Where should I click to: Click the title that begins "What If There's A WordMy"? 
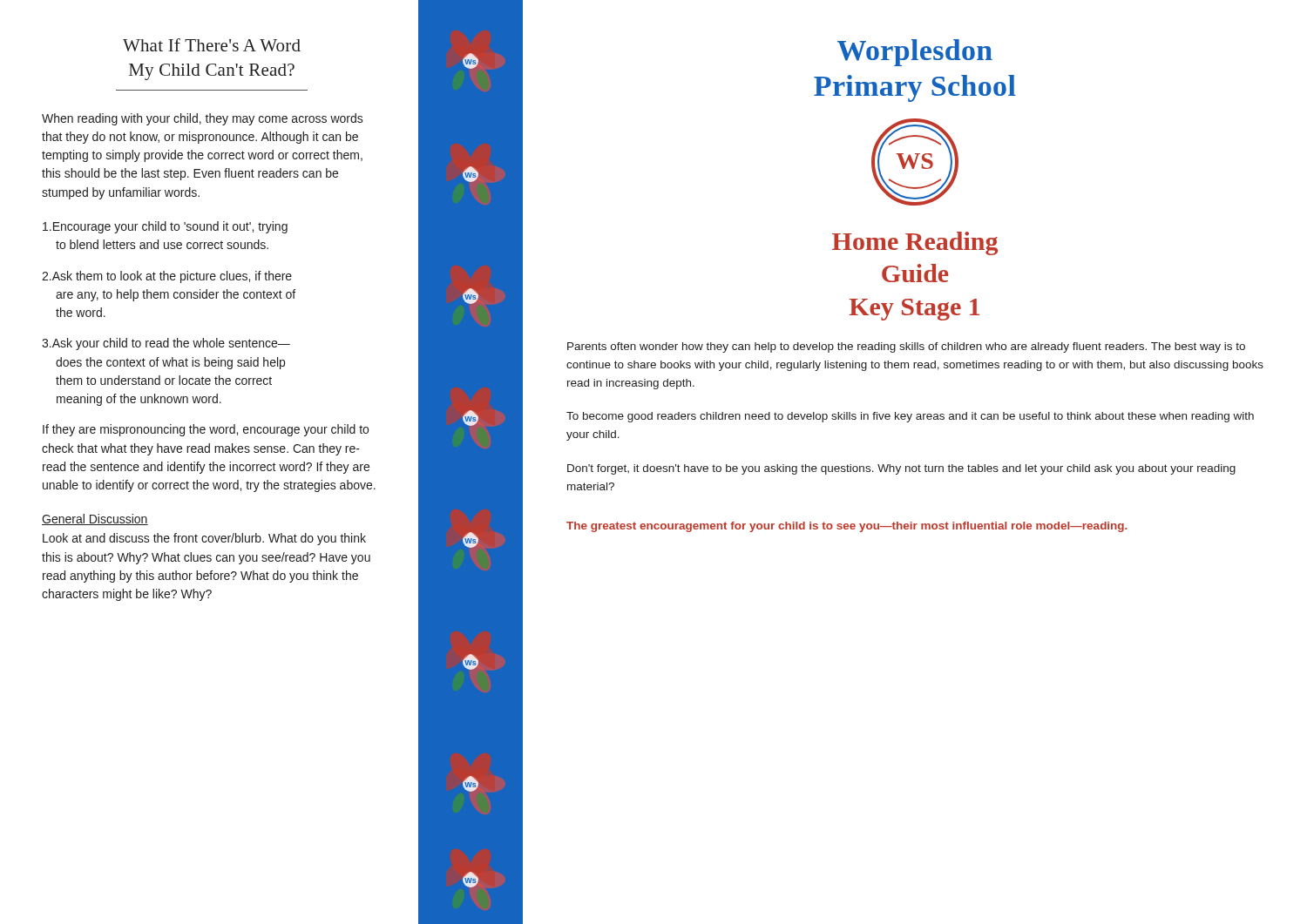pos(212,62)
